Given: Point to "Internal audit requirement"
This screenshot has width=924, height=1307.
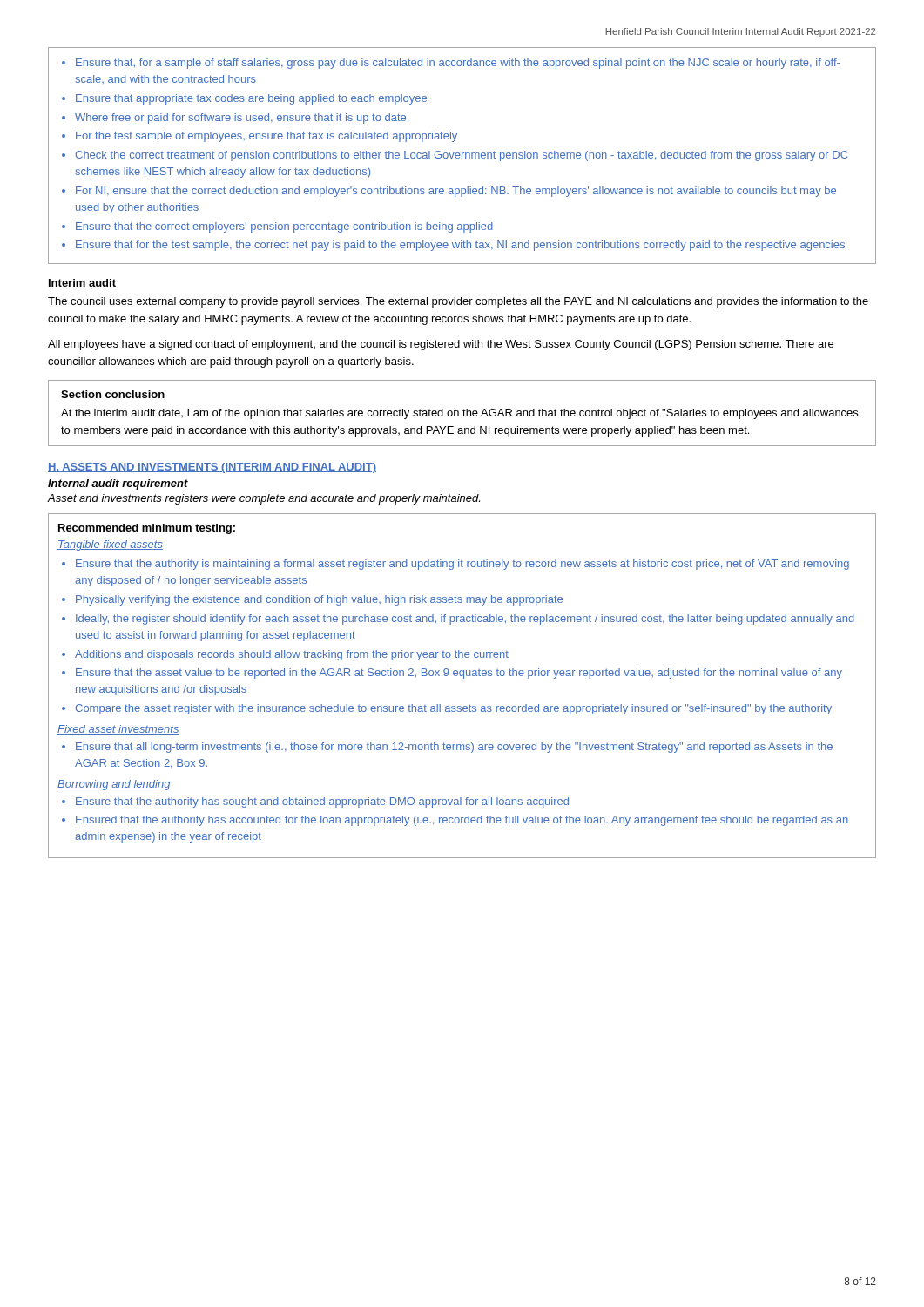Looking at the screenshot, I should click(x=118, y=483).
